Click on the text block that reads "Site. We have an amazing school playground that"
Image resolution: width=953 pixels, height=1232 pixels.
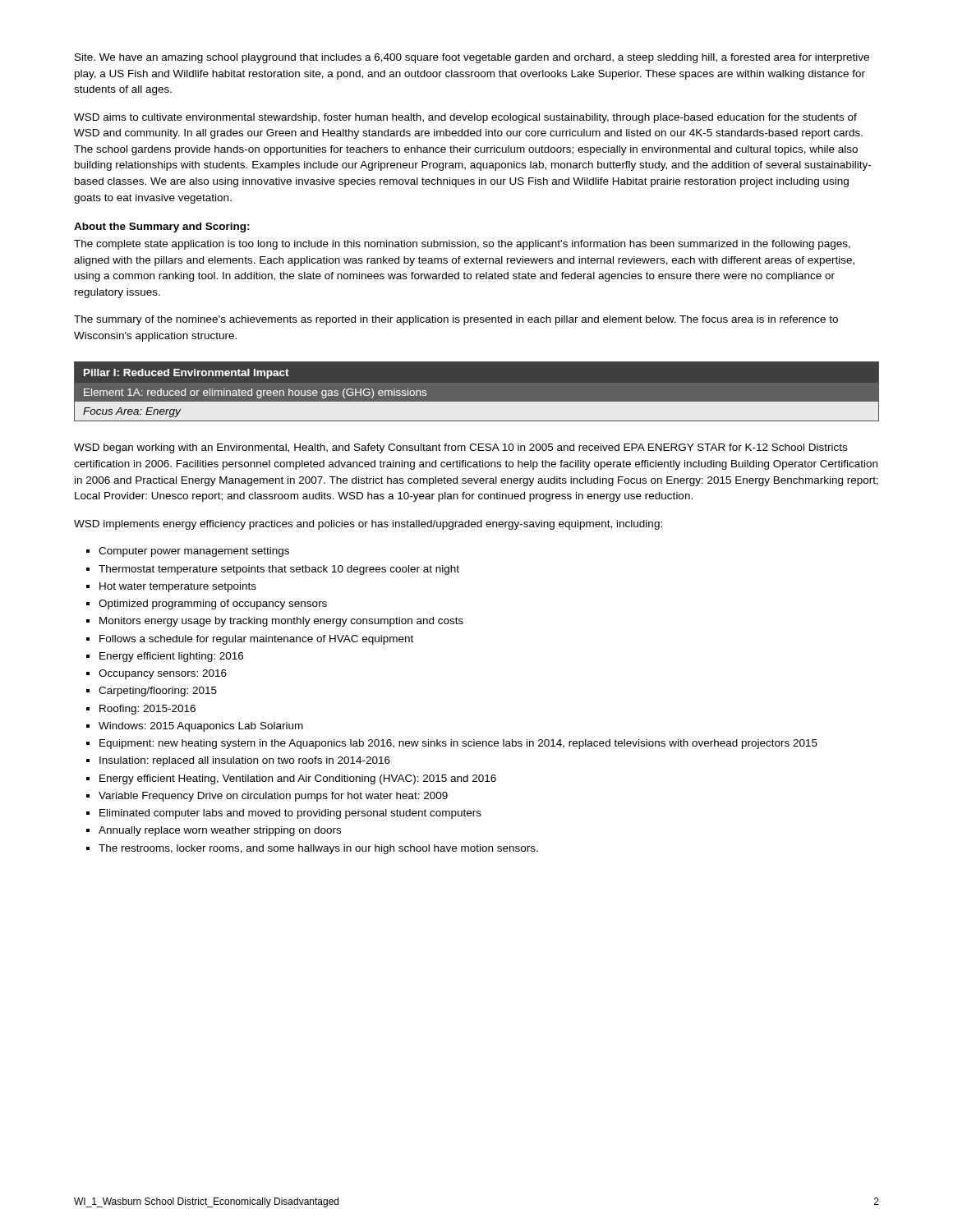coord(472,73)
